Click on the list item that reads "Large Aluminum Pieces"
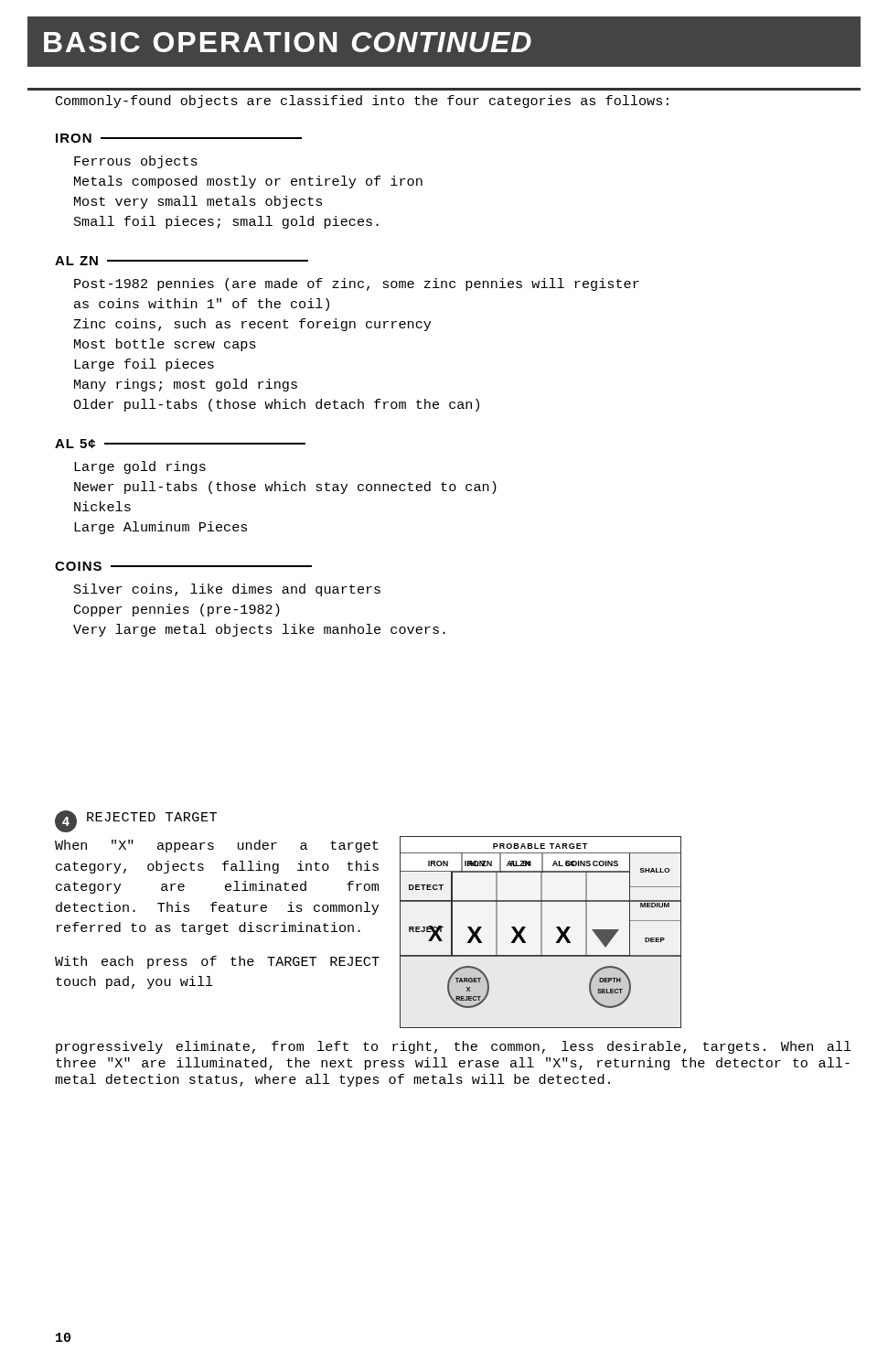Image resolution: width=888 pixels, height=1372 pixels. point(161,528)
